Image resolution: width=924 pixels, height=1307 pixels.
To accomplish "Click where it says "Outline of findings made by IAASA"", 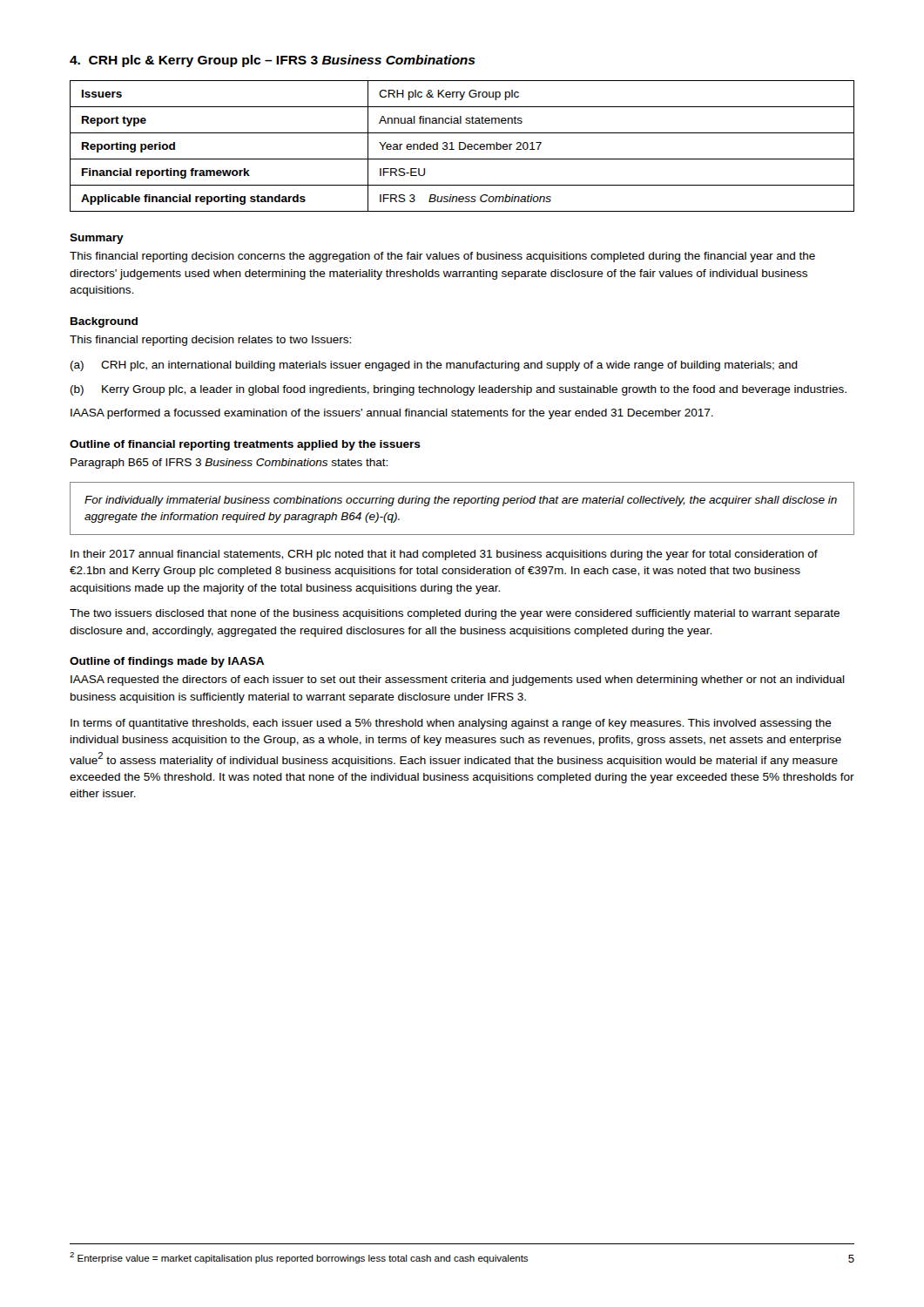I will 167,661.
